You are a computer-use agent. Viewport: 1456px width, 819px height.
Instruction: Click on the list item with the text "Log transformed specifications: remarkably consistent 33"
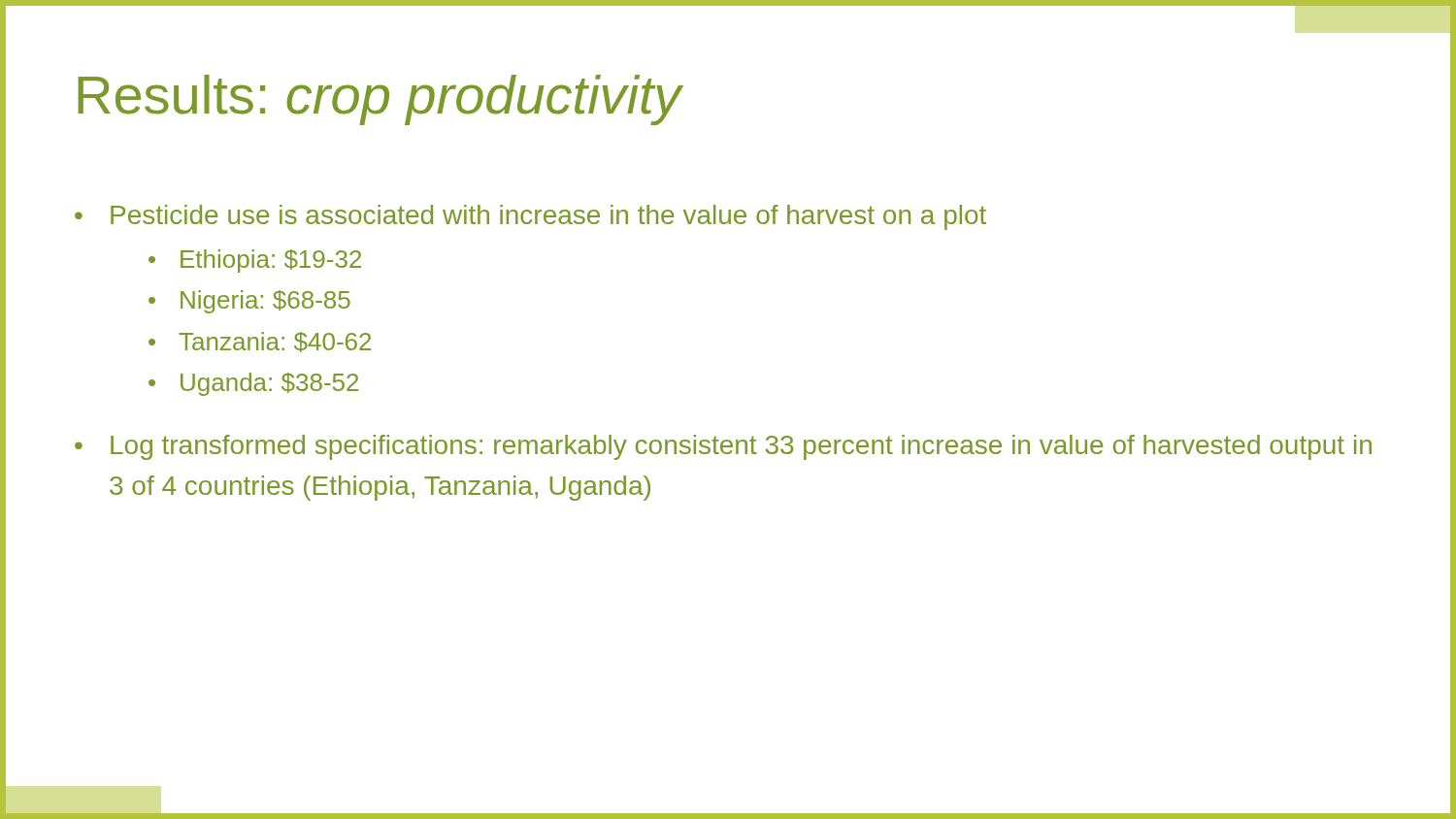click(x=741, y=465)
